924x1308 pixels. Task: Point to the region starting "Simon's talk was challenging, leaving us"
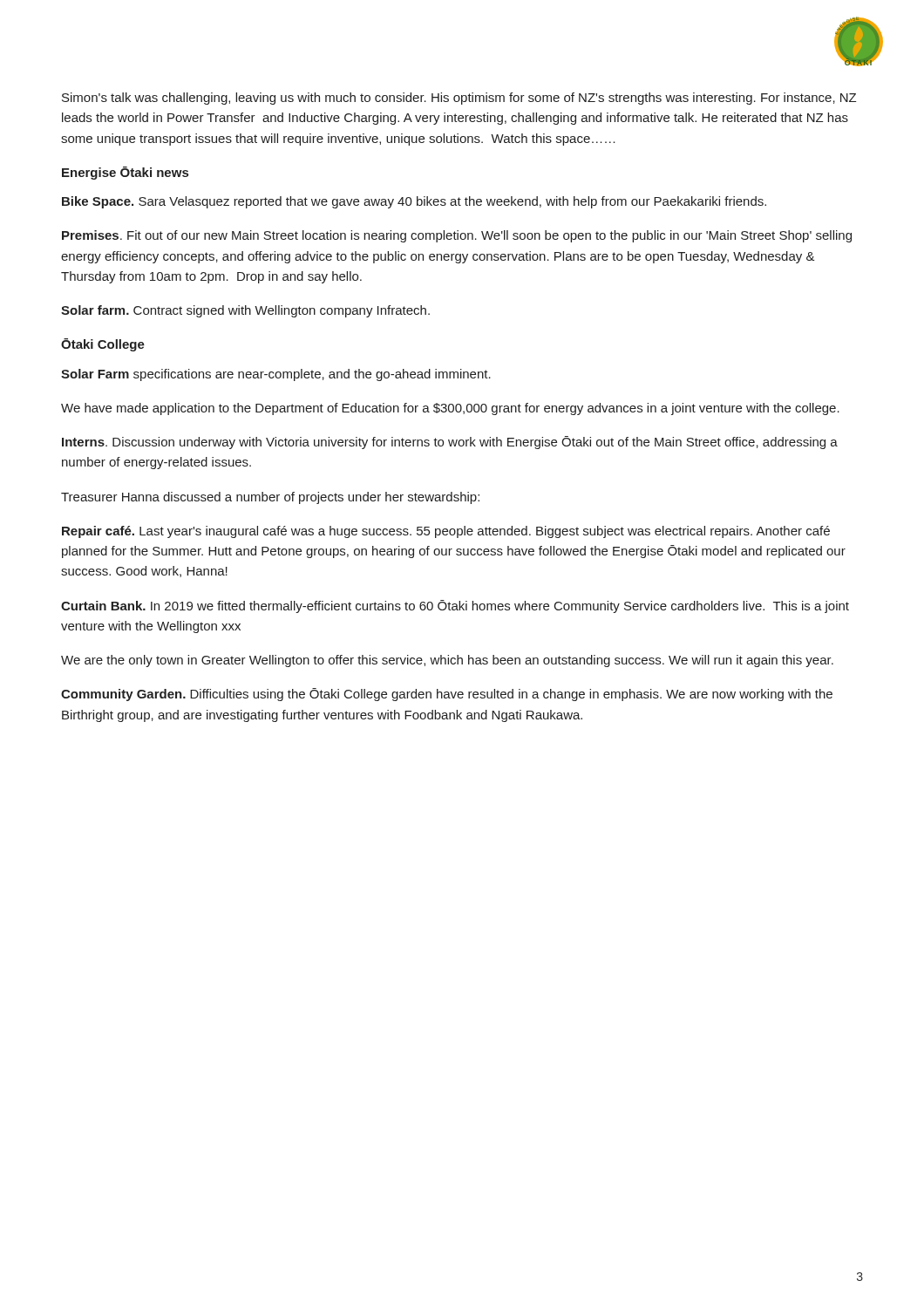point(459,118)
